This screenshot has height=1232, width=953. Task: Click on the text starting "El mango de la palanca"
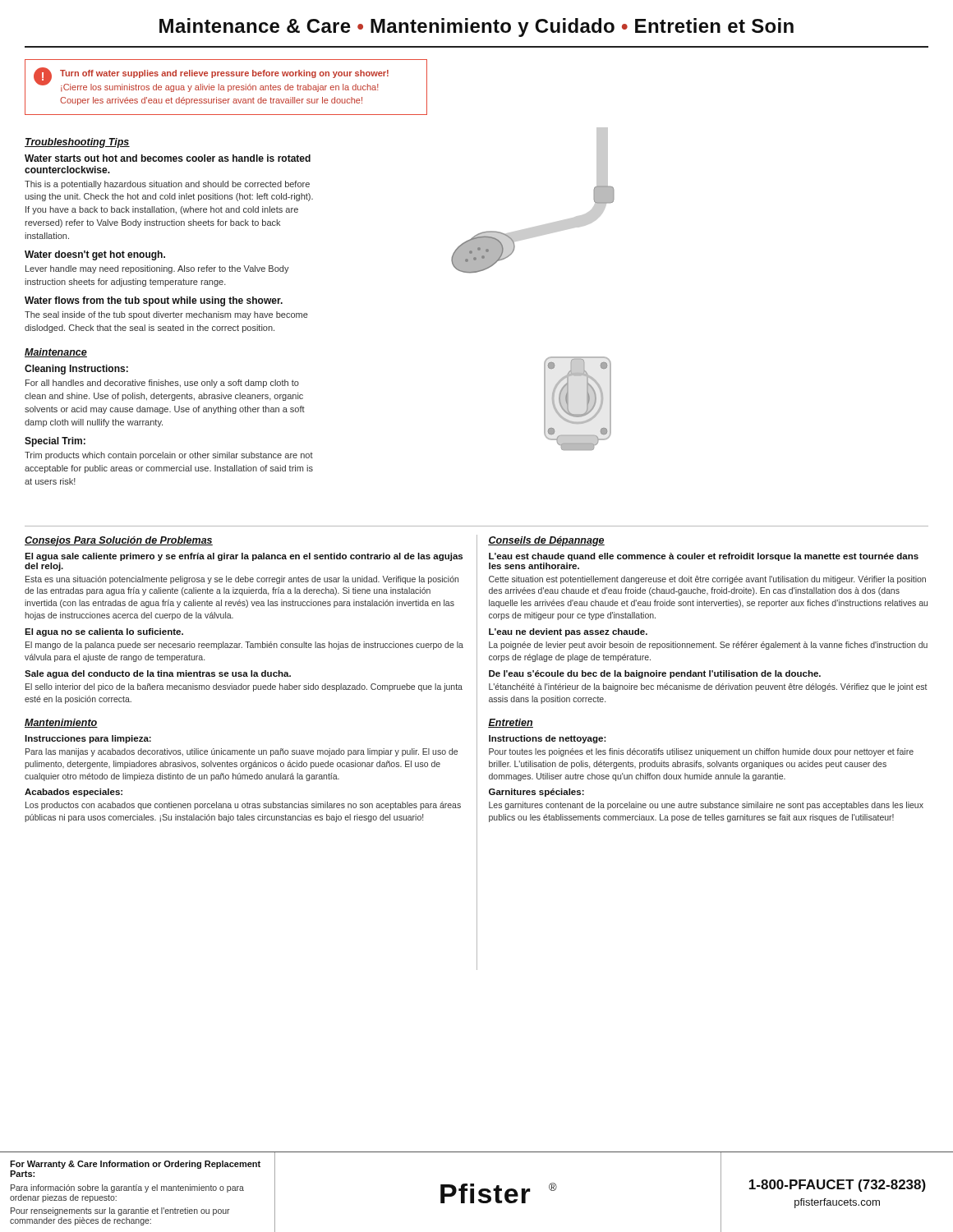click(x=244, y=651)
